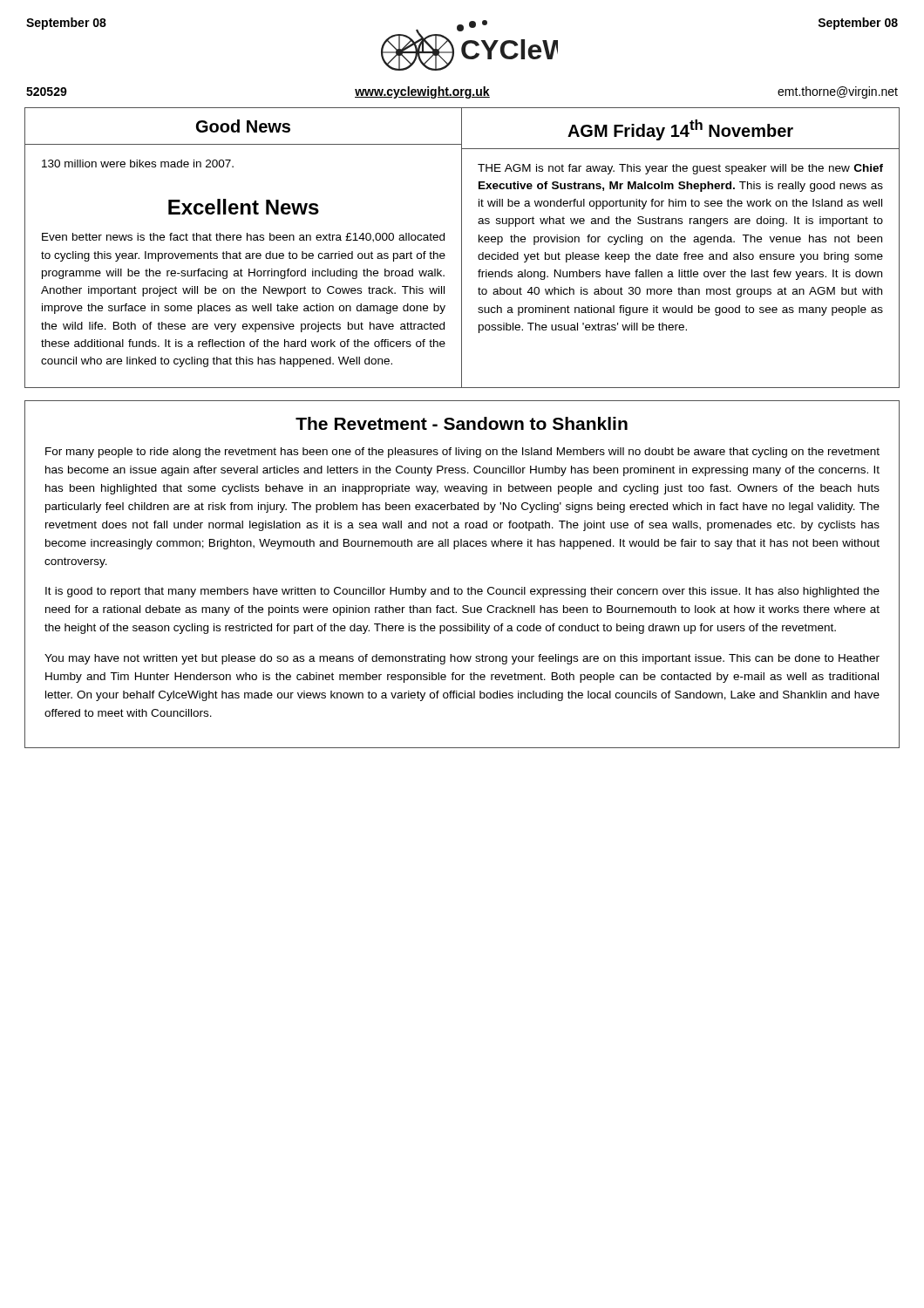This screenshot has height=1308, width=924.
Task: Click on the logo
Action: click(x=462, y=48)
